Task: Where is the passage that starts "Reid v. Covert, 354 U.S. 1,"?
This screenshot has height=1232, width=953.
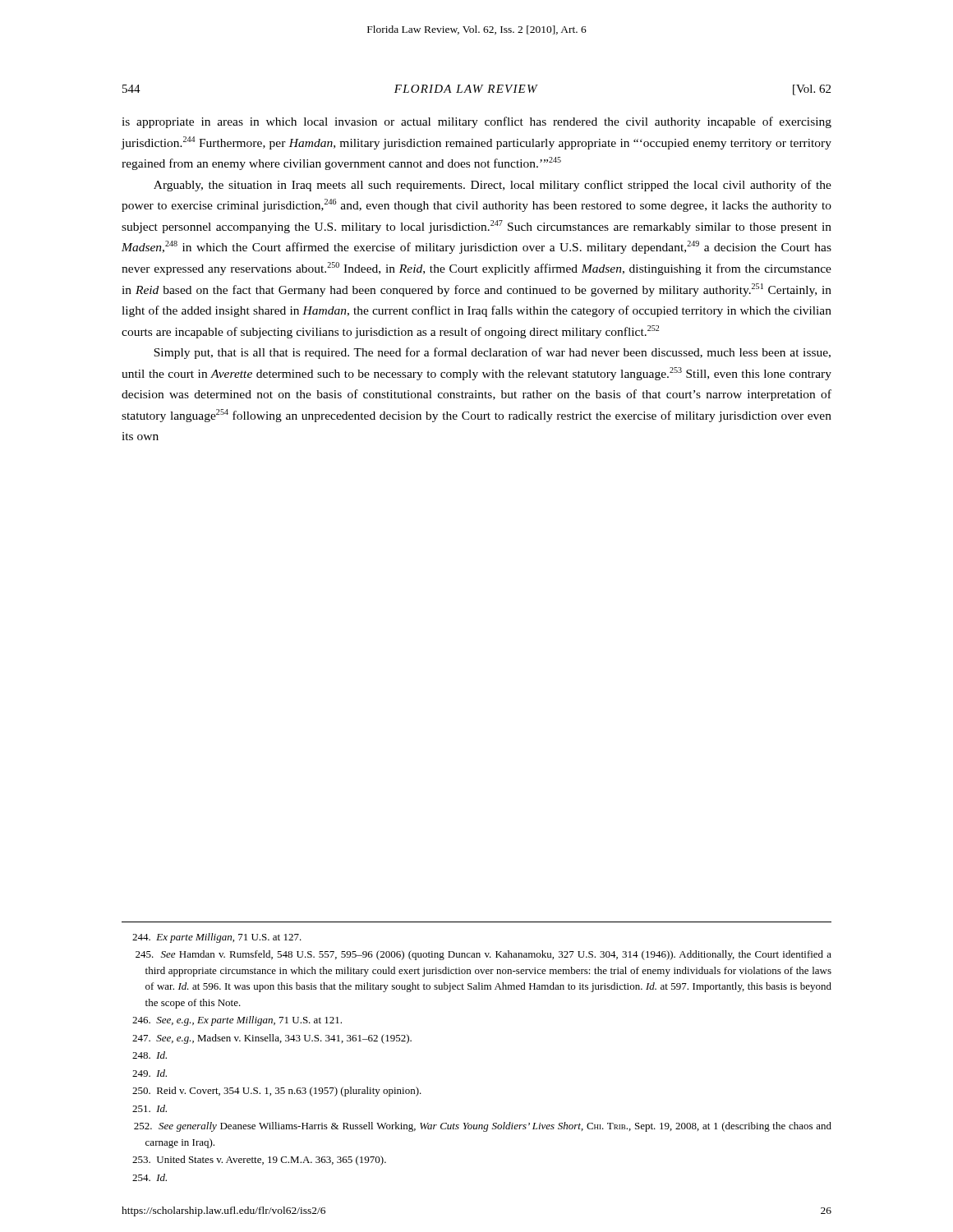Action: 272,1090
